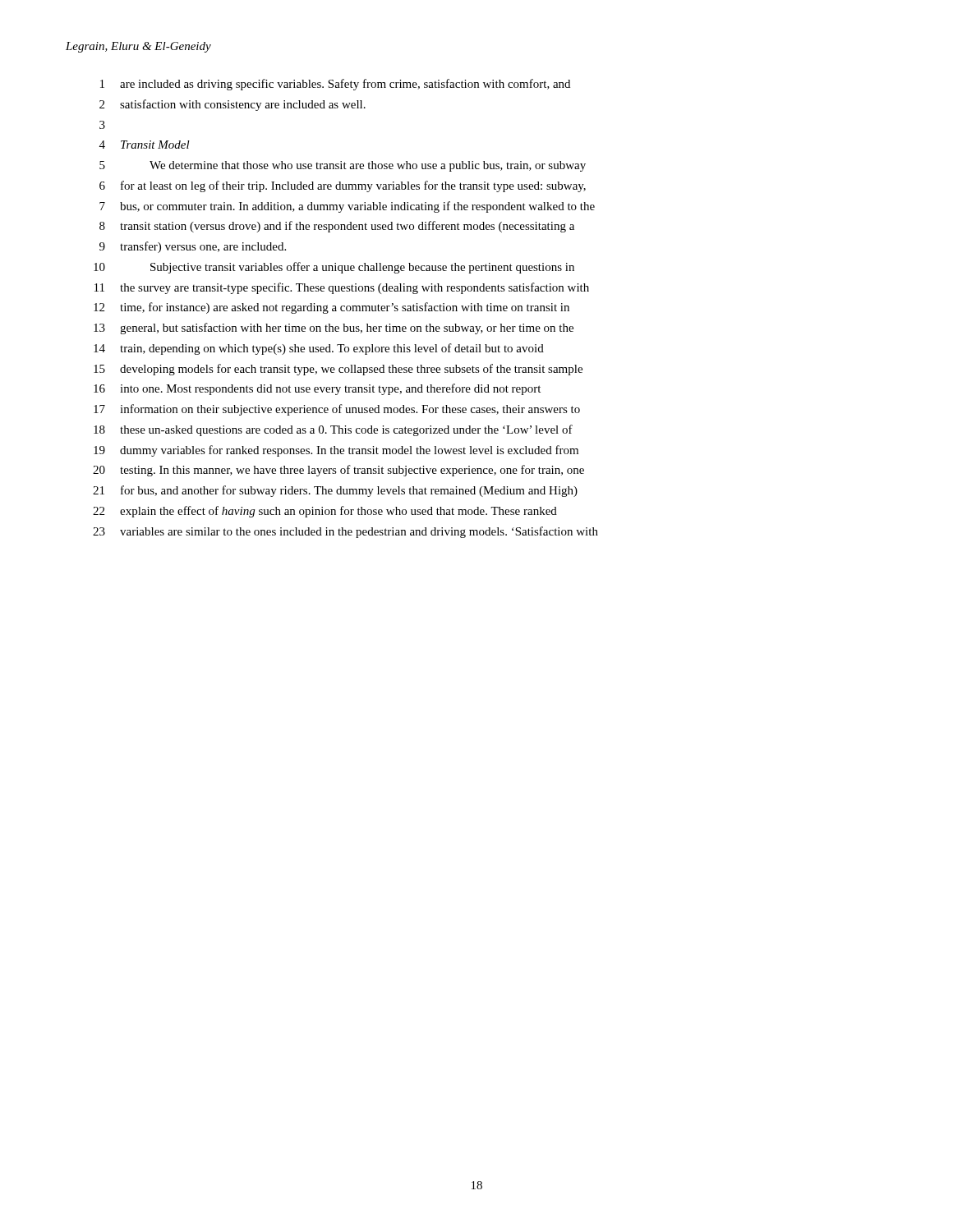
Task: Select the list item that reads "19 dummy variables"
Action: [x=476, y=450]
